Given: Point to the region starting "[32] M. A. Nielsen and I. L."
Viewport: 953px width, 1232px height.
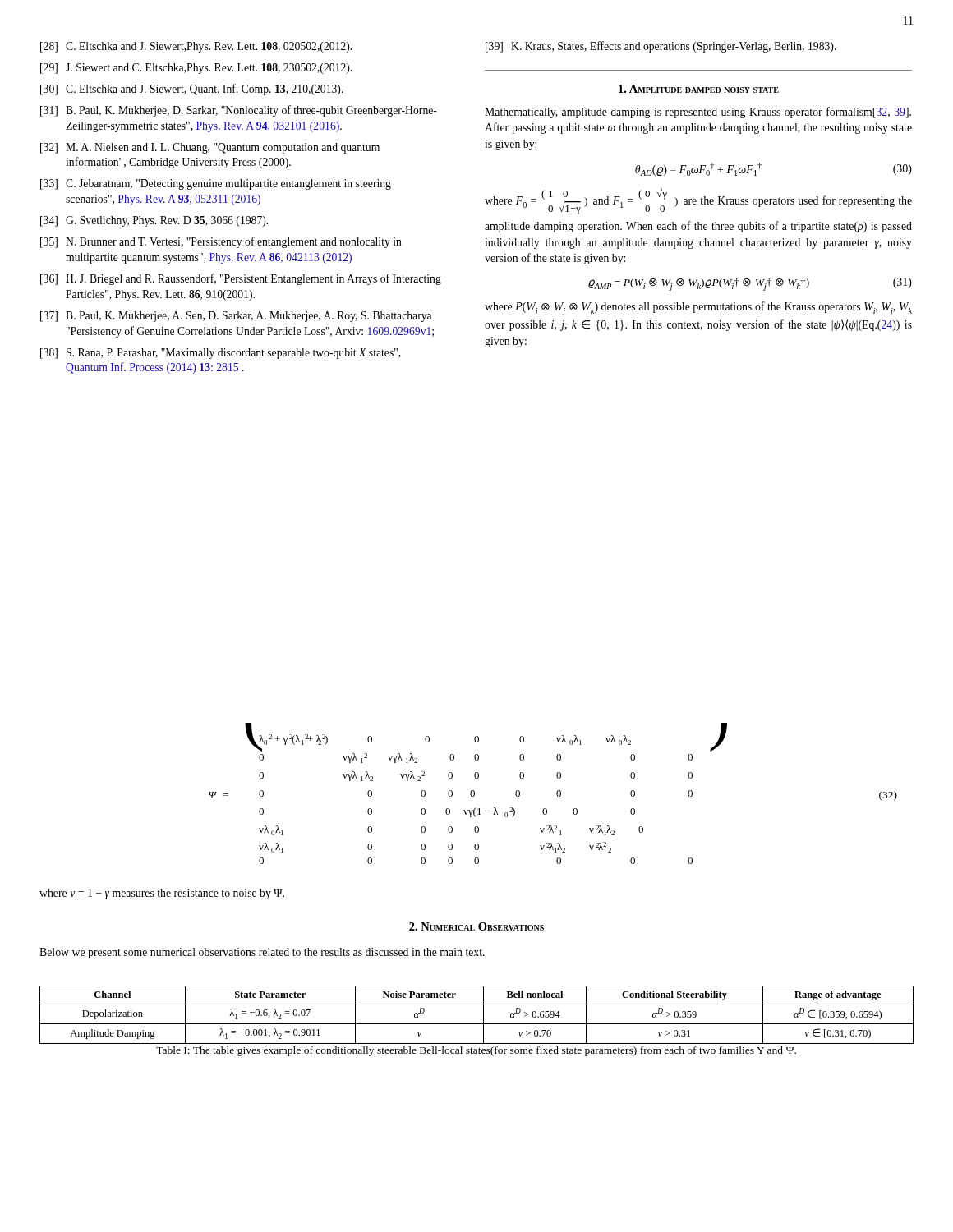Looking at the screenshot, I should point(241,156).
